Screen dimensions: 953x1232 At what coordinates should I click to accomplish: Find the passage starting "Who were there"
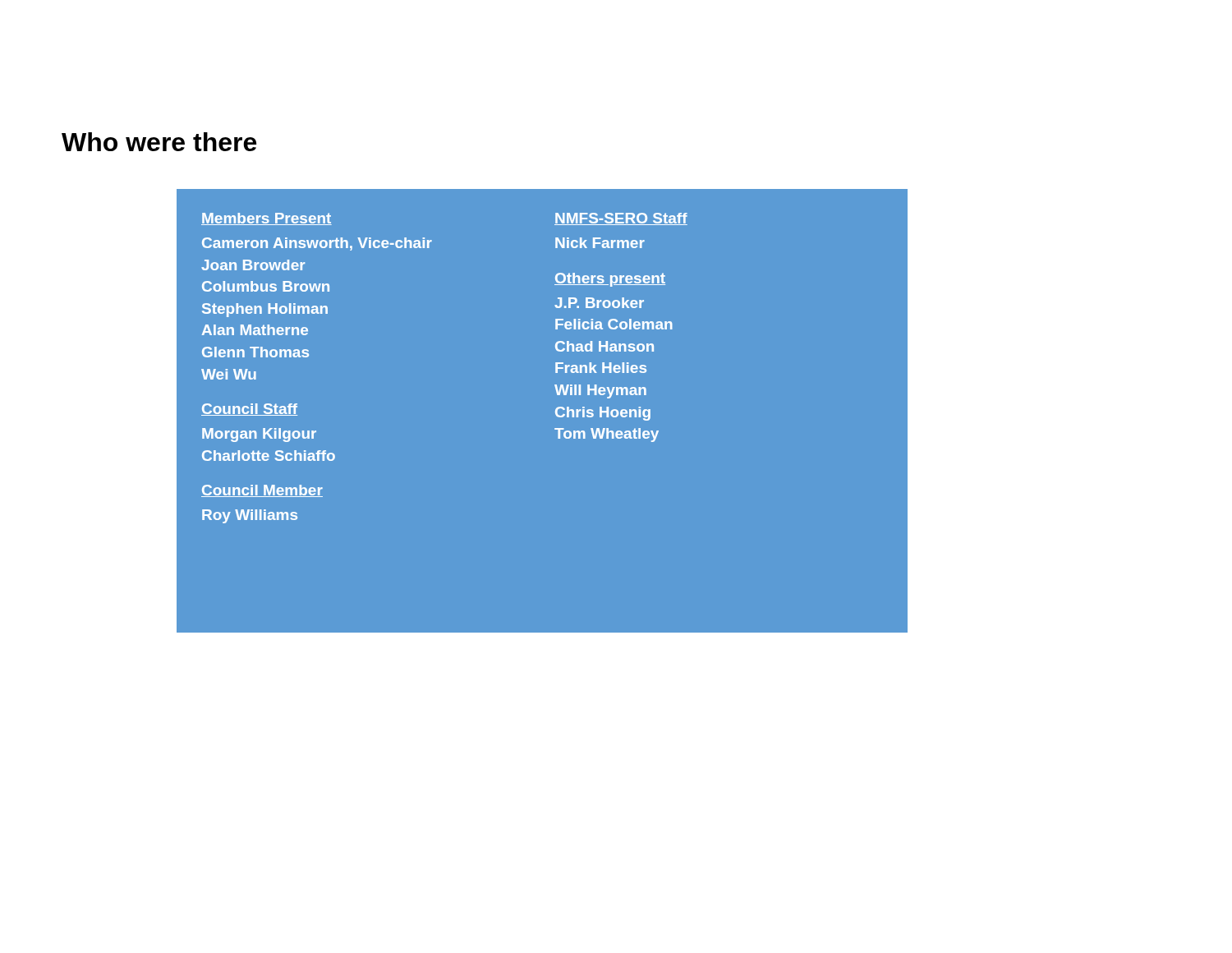(159, 142)
